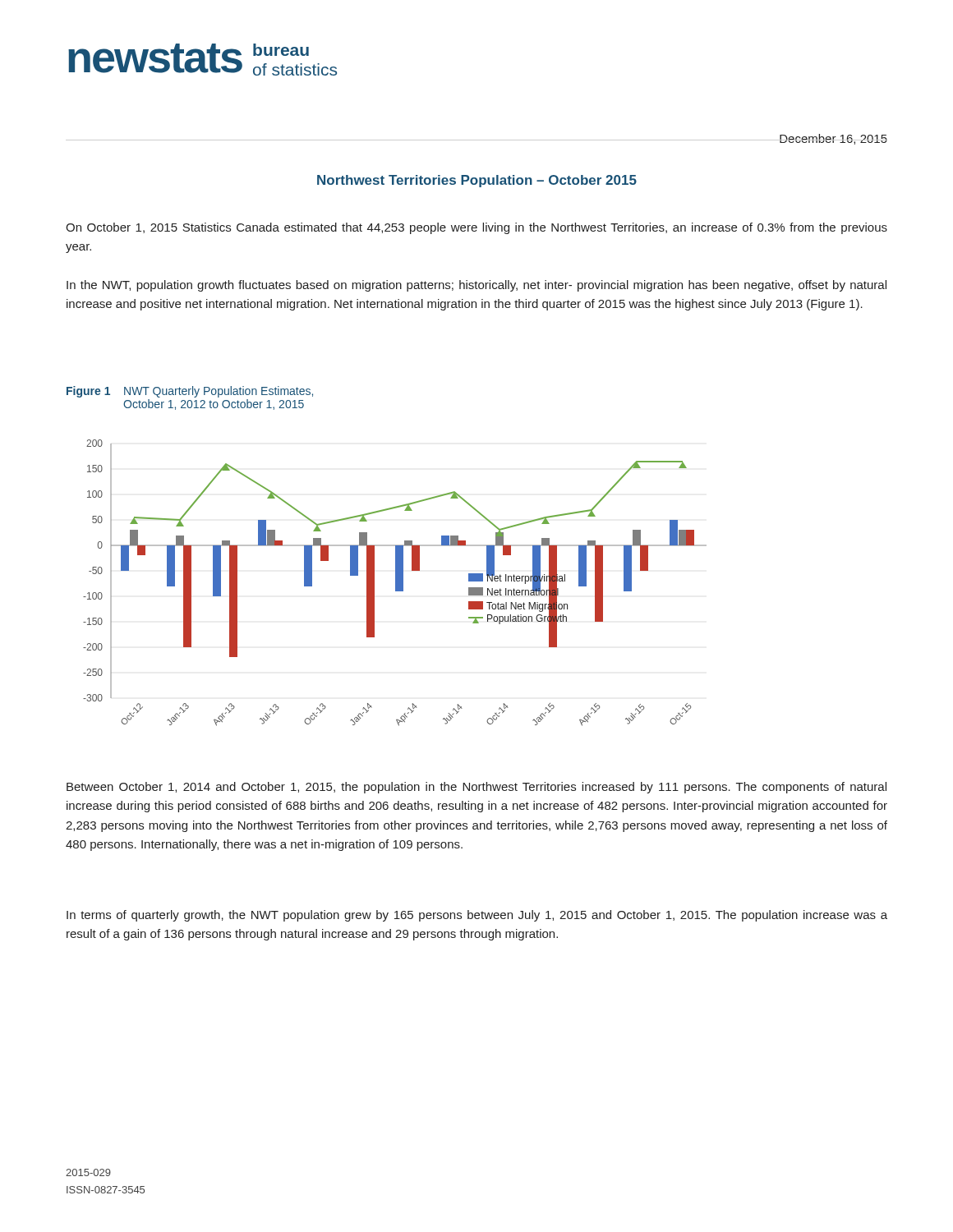Find the region starting "In the NWT, population growth fluctuates based on"

point(476,294)
